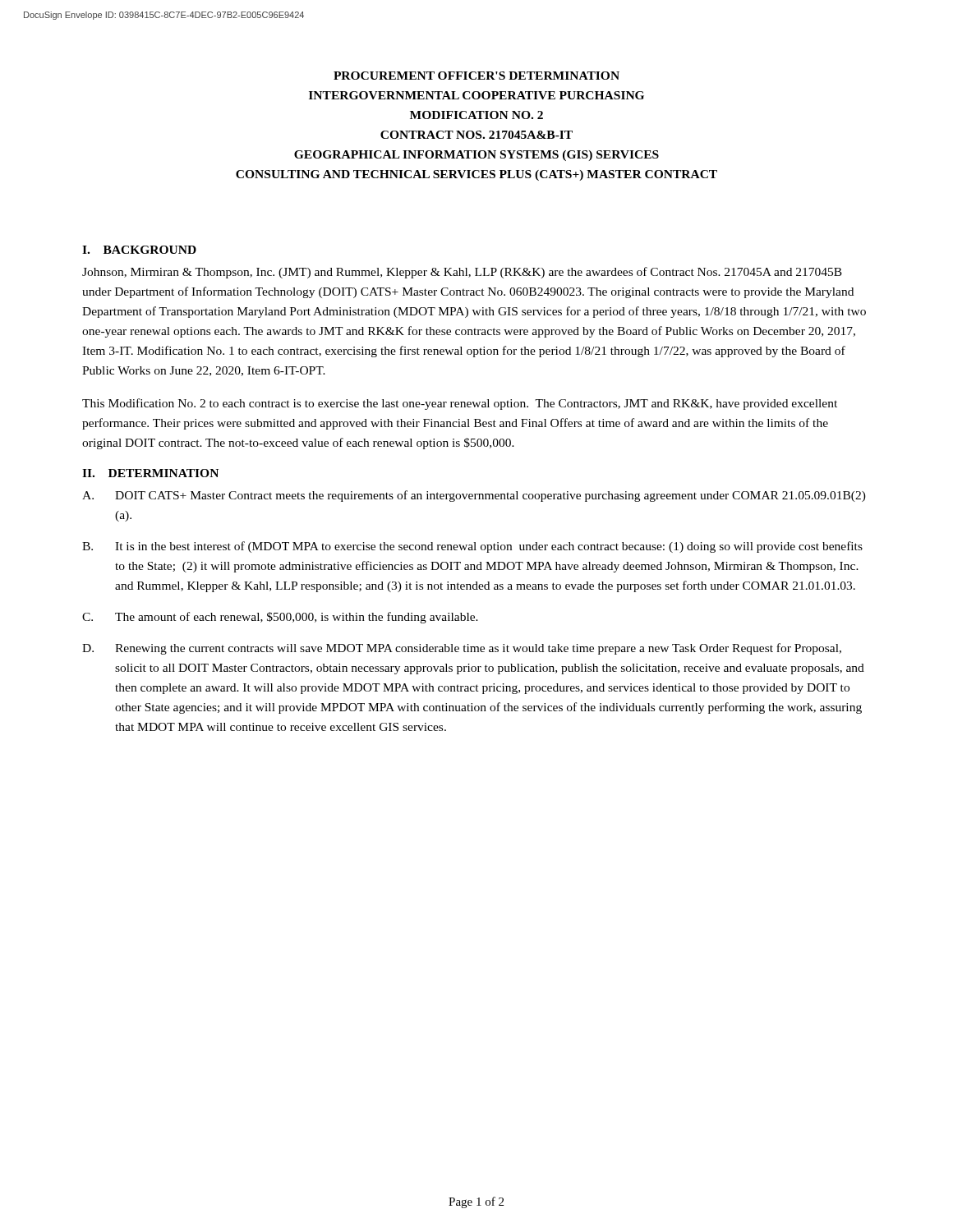Image resolution: width=953 pixels, height=1232 pixels.
Task: Find the text block containing "Johnson, Mirmiran & Thompson, Inc. (JMT) and"
Action: click(474, 321)
